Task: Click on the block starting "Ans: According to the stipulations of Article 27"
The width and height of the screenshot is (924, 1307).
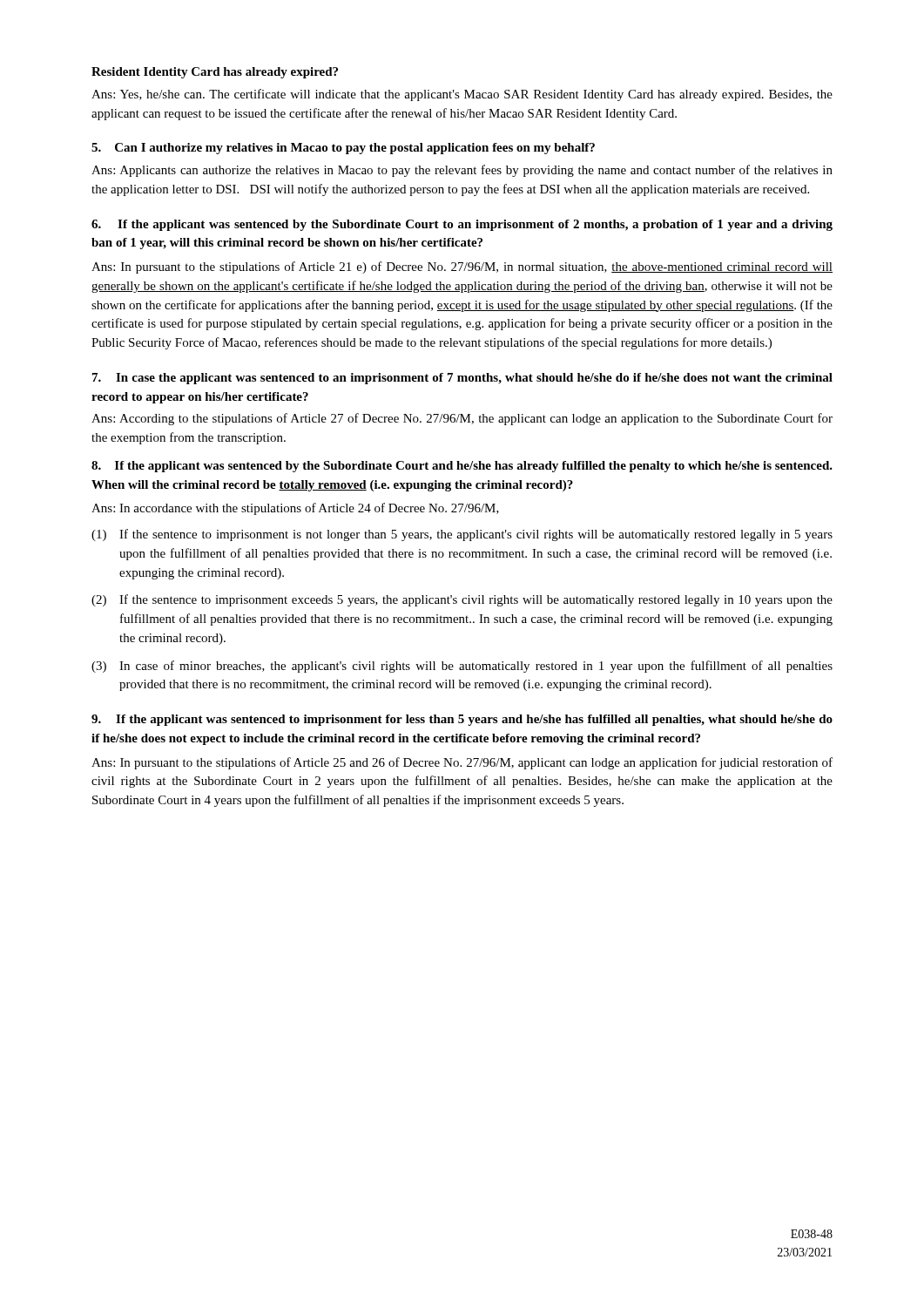Action: pyautogui.click(x=462, y=429)
